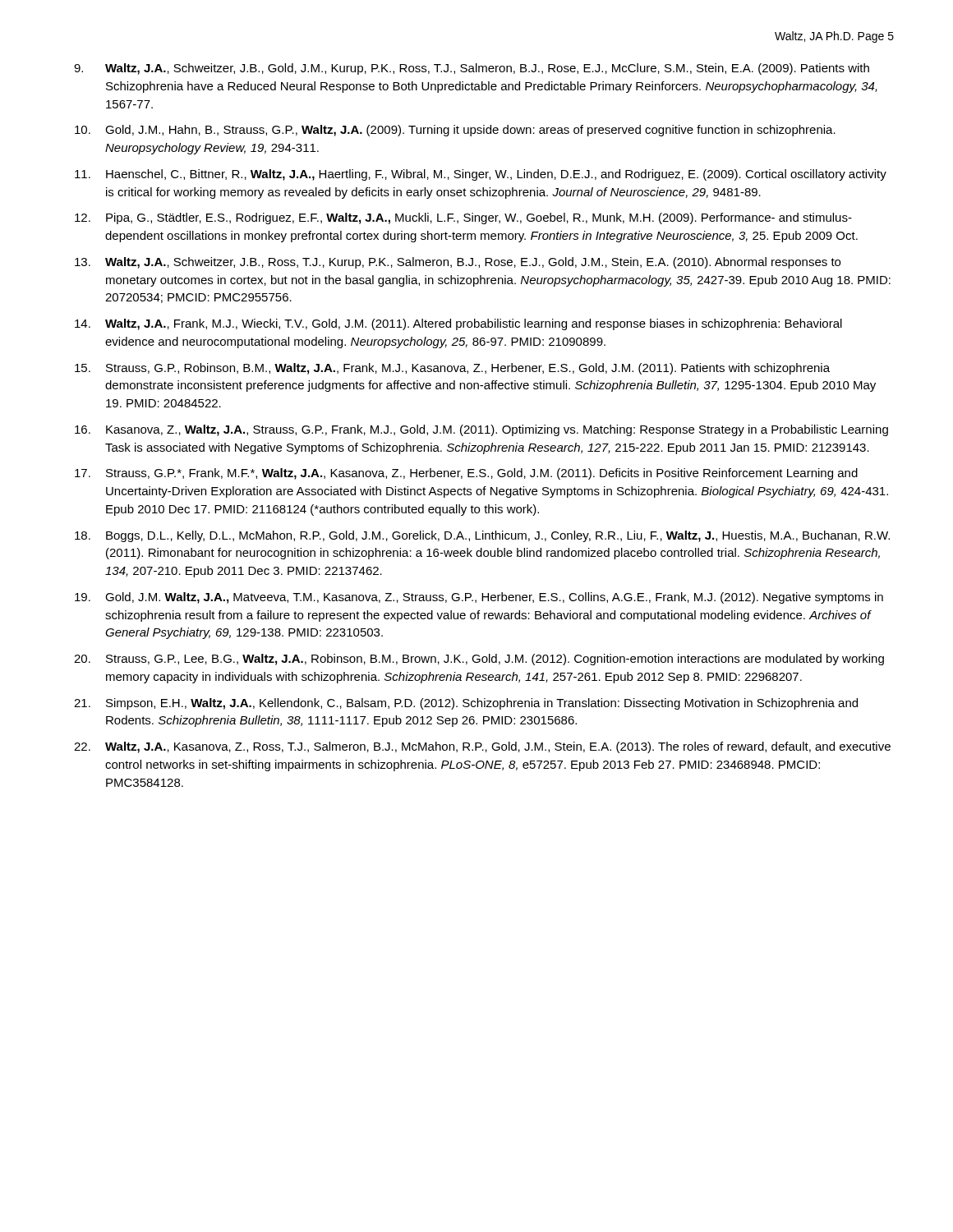Viewport: 953px width, 1232px height.
Task: Locate the element starting "15. Strauss, G.P., Robinson, B.M., Waltz,"
Action: click(484, 385)
